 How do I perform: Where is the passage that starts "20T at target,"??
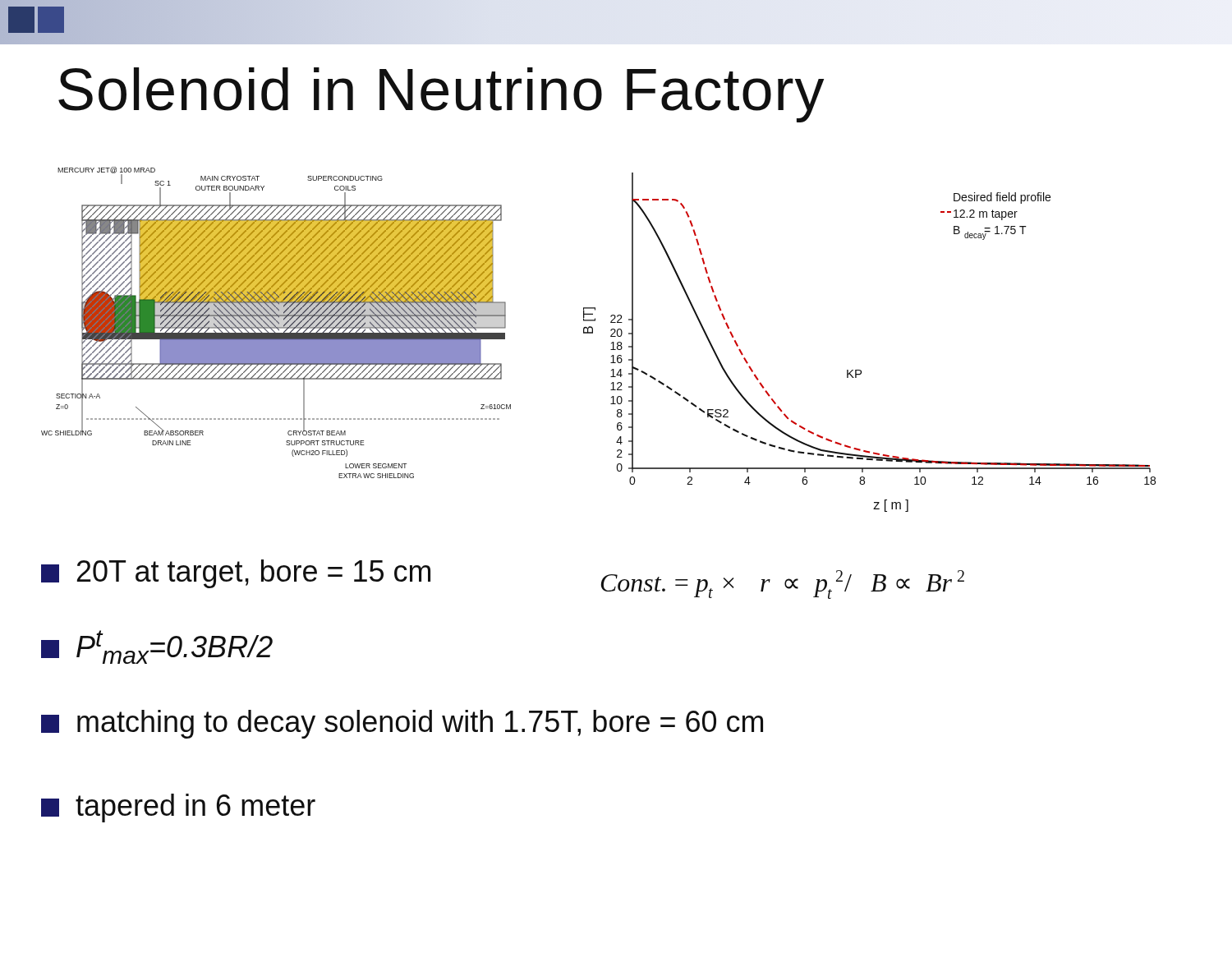(237, 572)
